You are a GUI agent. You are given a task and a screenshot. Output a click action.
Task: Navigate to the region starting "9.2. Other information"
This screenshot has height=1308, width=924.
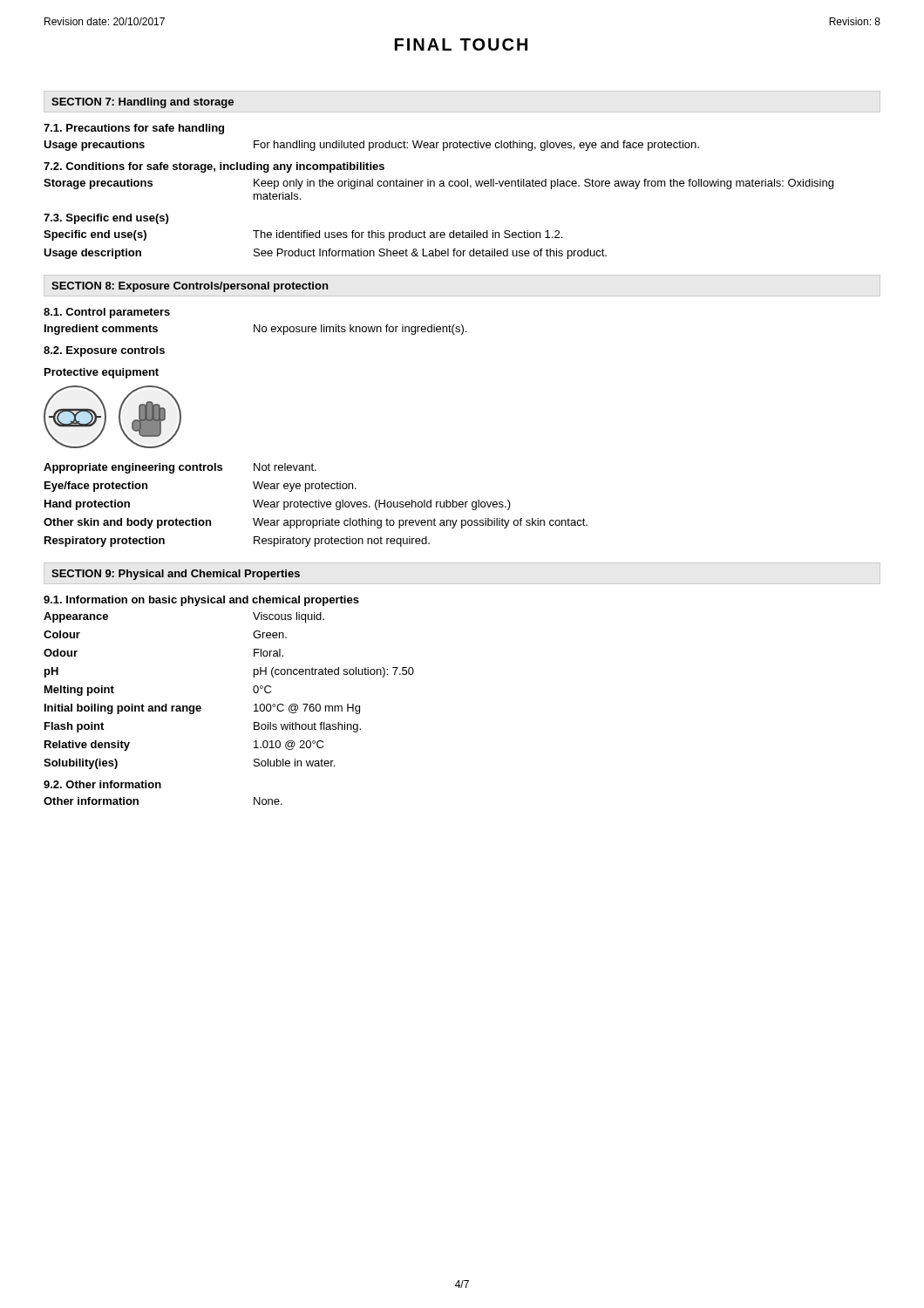[x=102, y=784]
